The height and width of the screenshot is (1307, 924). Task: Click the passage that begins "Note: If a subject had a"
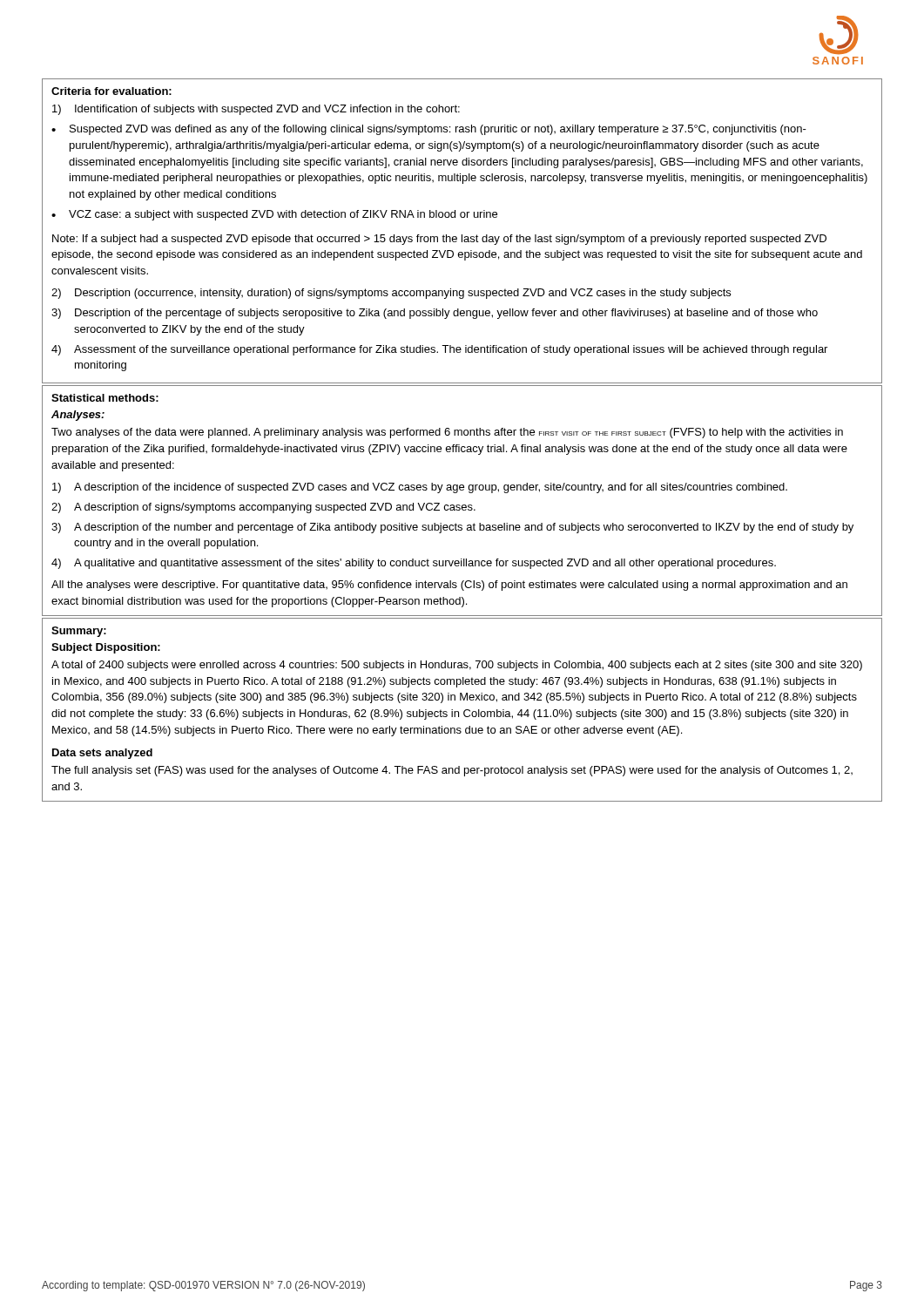tap(457, 254)
